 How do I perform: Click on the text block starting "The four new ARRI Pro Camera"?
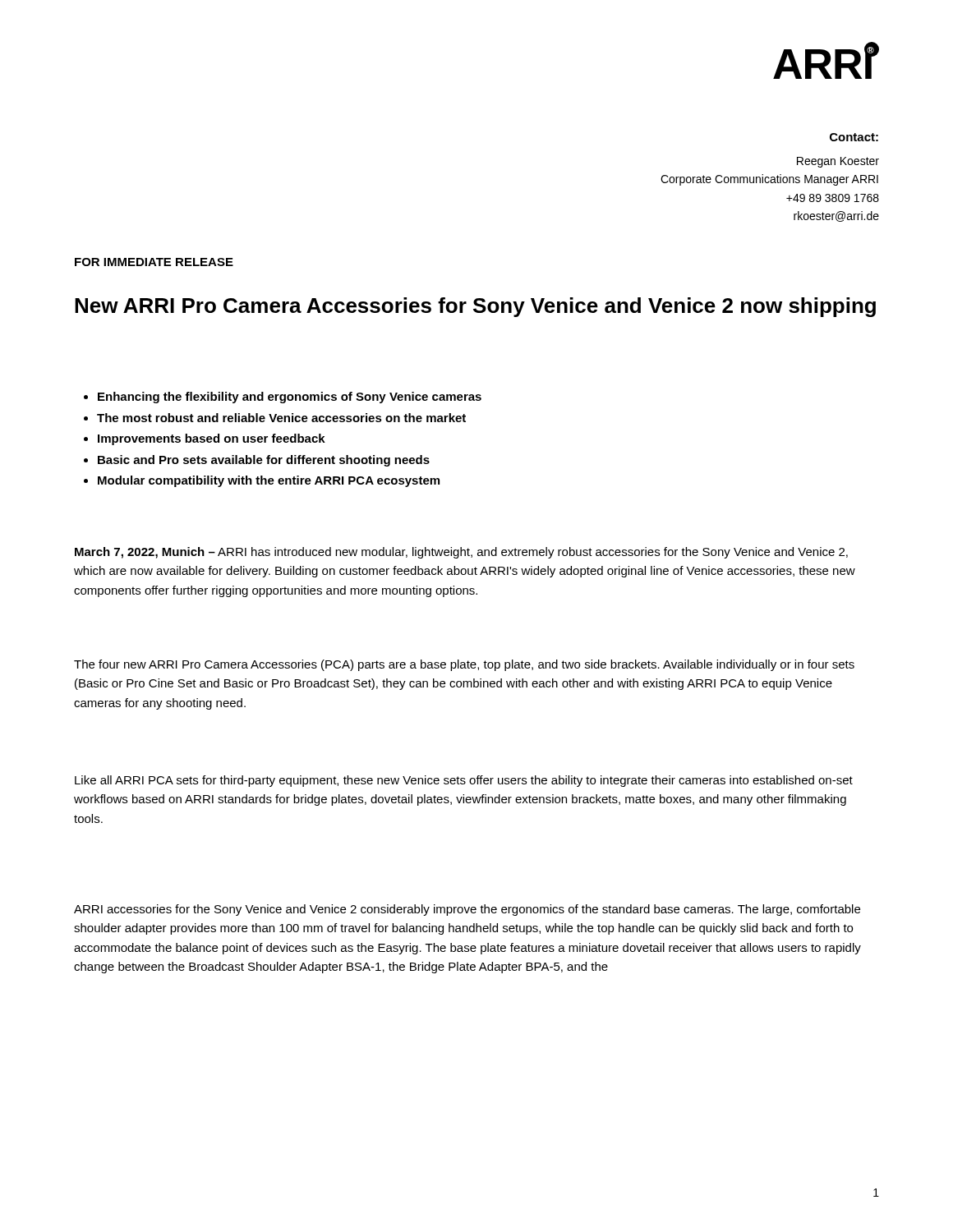pyautogui.click(x=464, y=683)
